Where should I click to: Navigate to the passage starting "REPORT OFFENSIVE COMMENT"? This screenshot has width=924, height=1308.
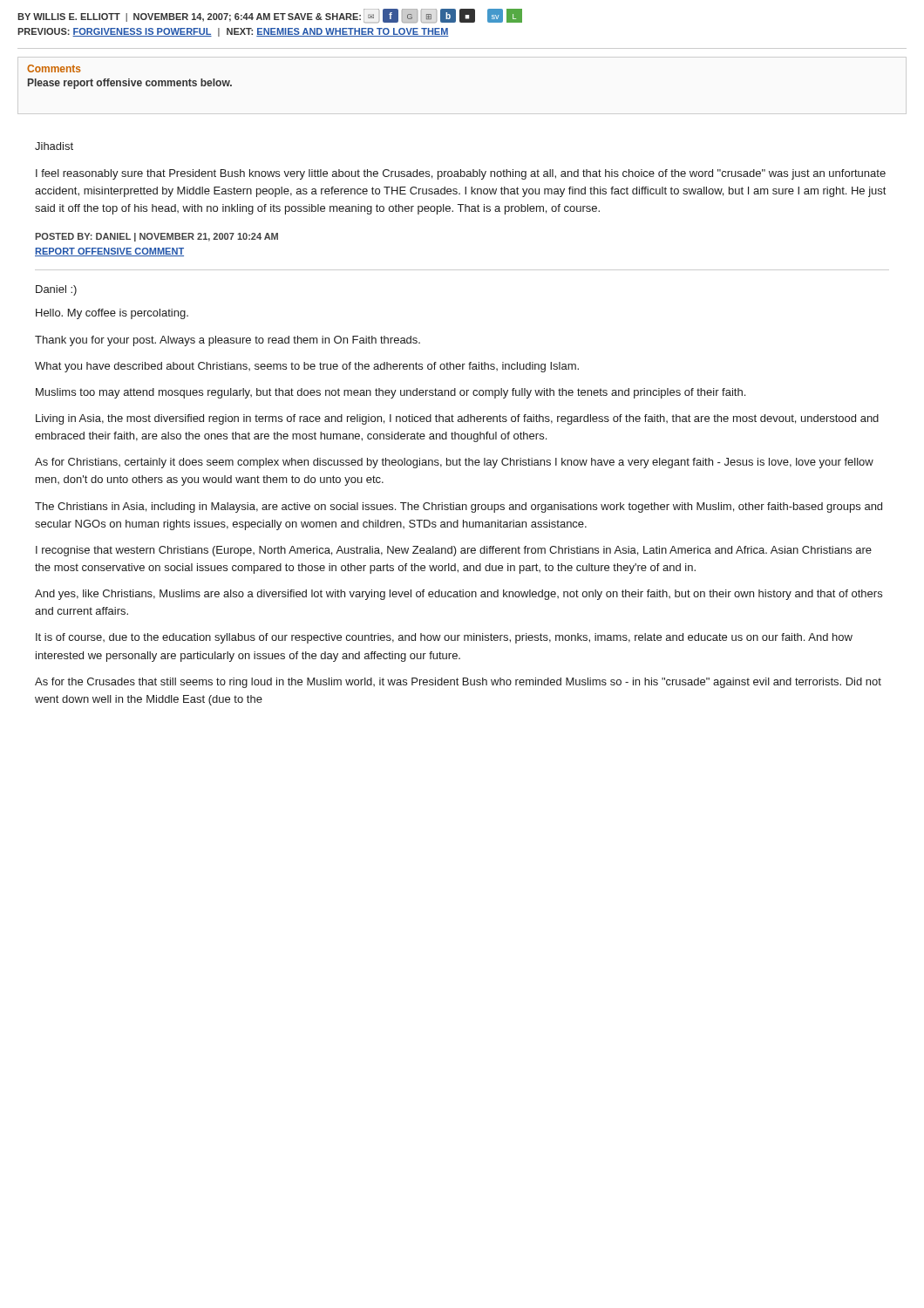(109, 252)
